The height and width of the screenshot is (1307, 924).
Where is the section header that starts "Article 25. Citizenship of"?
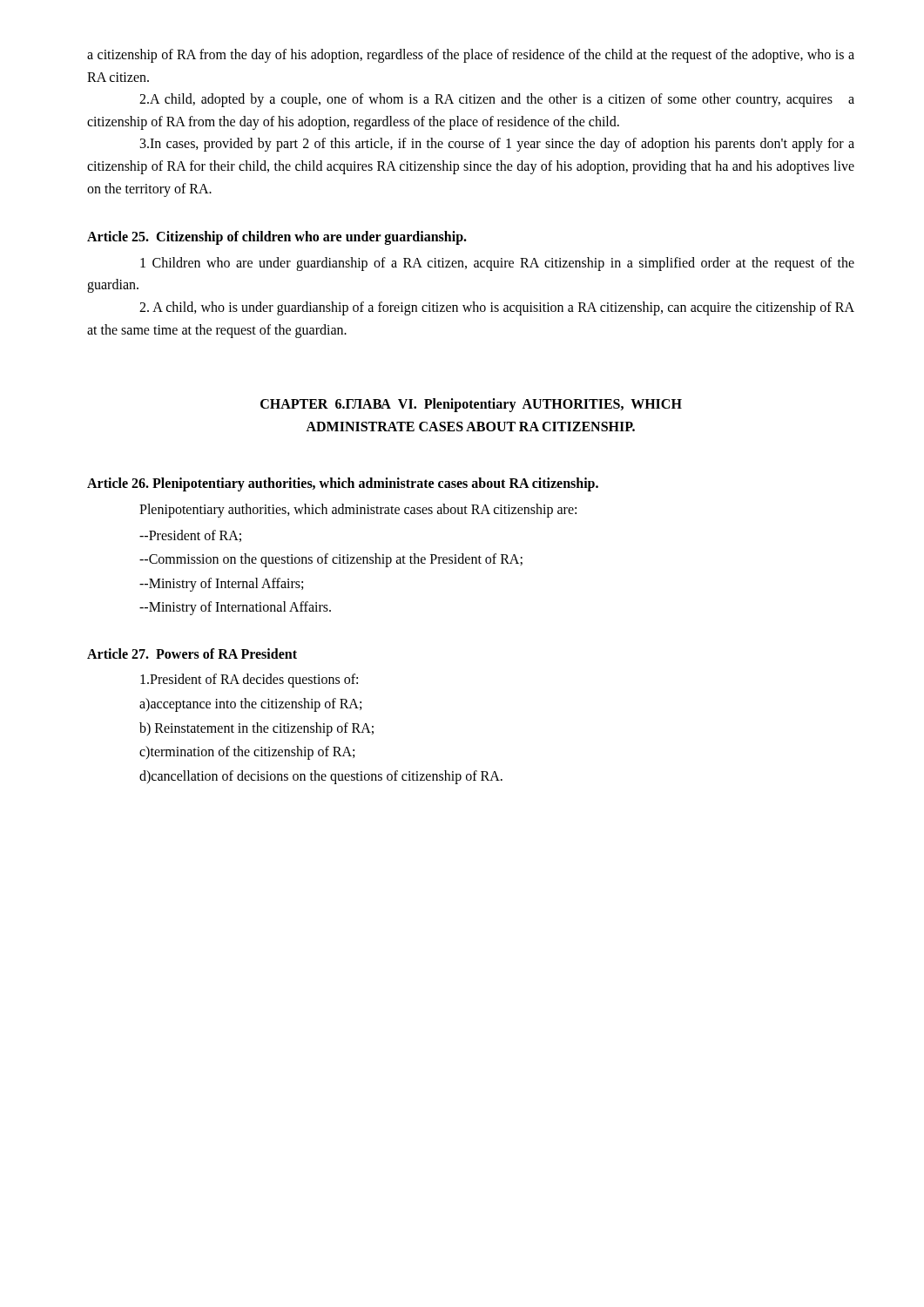click(x=471, y=237)
